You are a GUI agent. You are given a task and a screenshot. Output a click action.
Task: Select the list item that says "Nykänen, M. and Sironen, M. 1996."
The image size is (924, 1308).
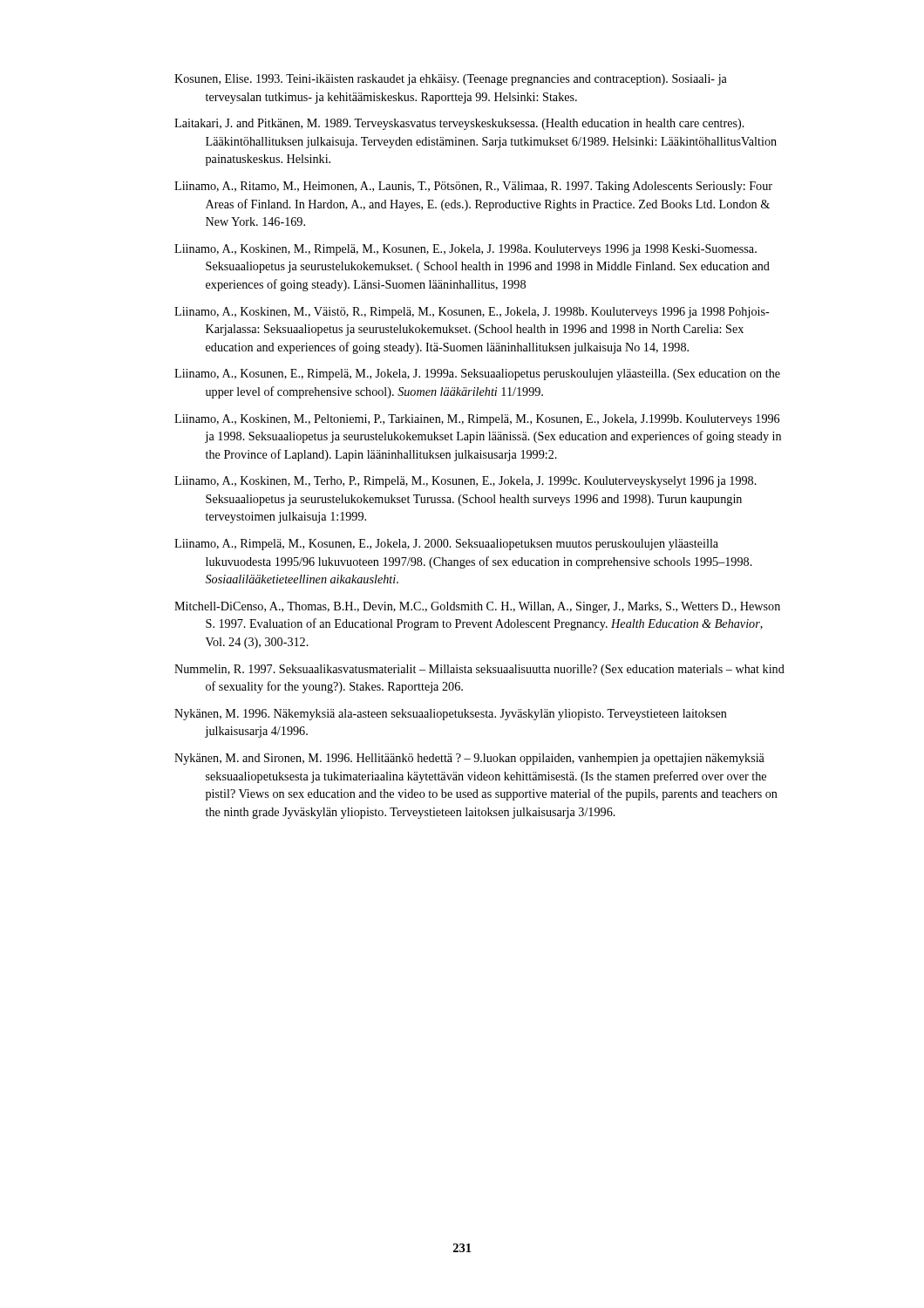(476, 785)
